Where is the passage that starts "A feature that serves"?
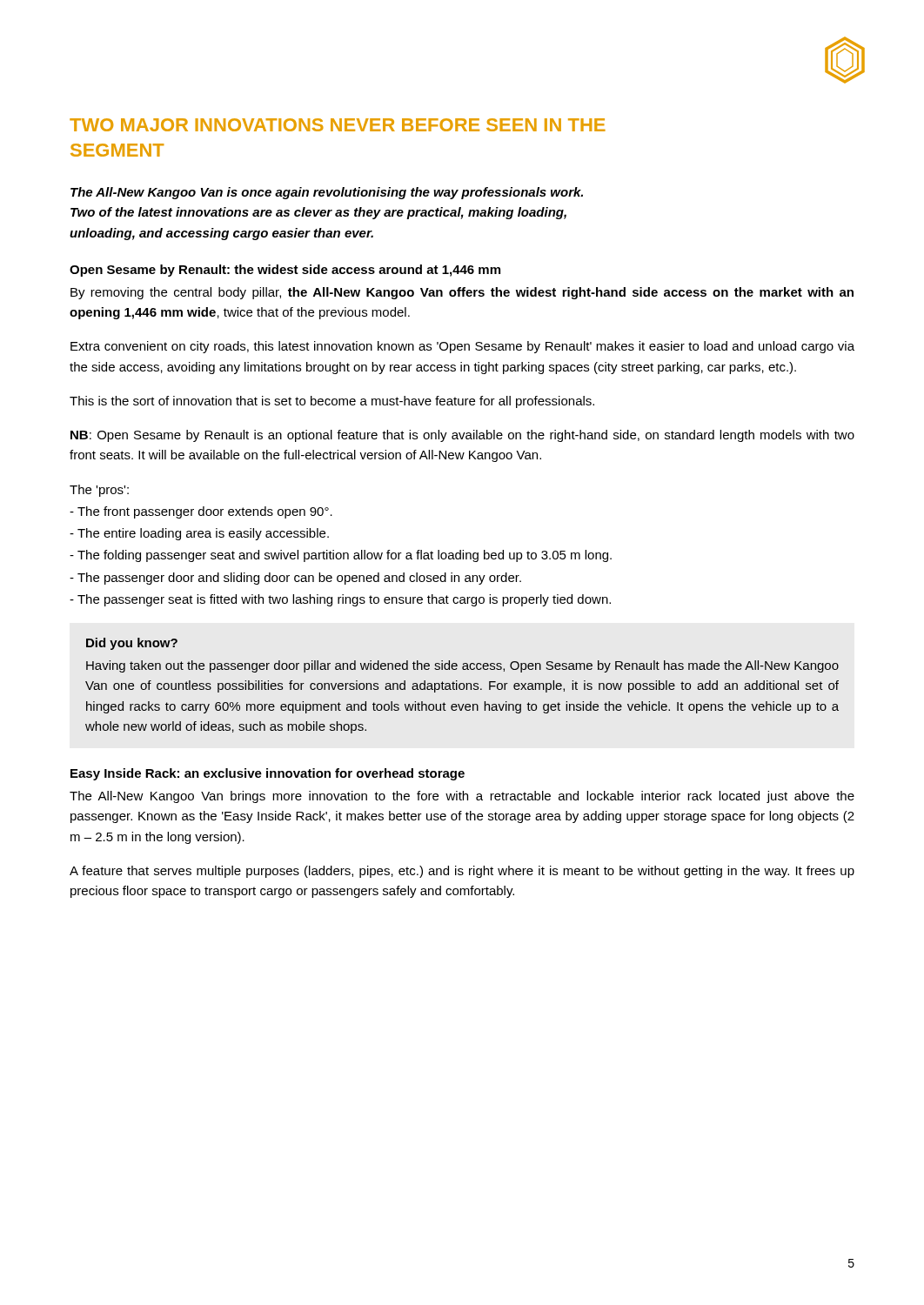The width and height of the screenshot is (924, 1305). [462, 880]
